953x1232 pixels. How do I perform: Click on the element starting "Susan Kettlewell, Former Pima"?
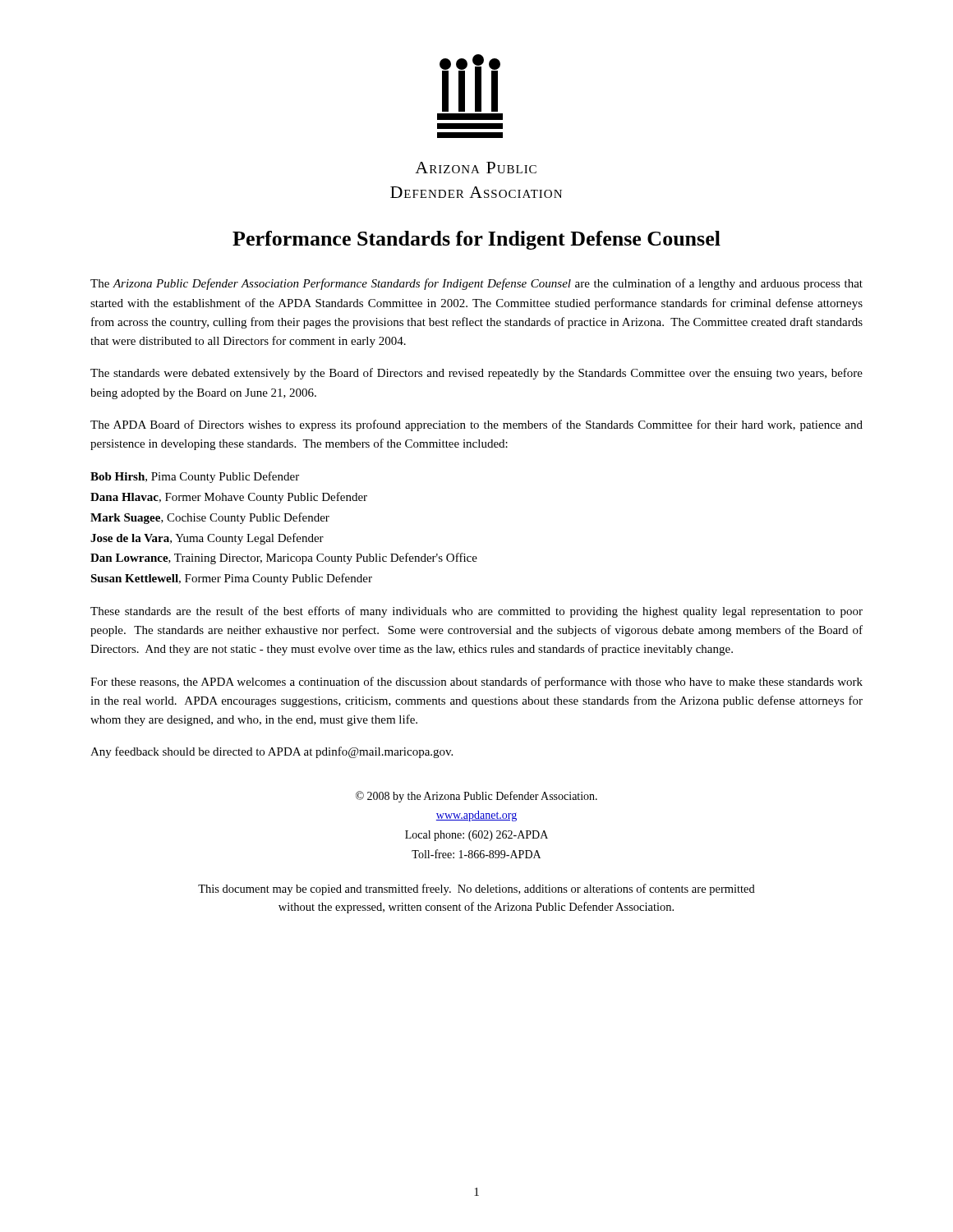click(231, 578)
